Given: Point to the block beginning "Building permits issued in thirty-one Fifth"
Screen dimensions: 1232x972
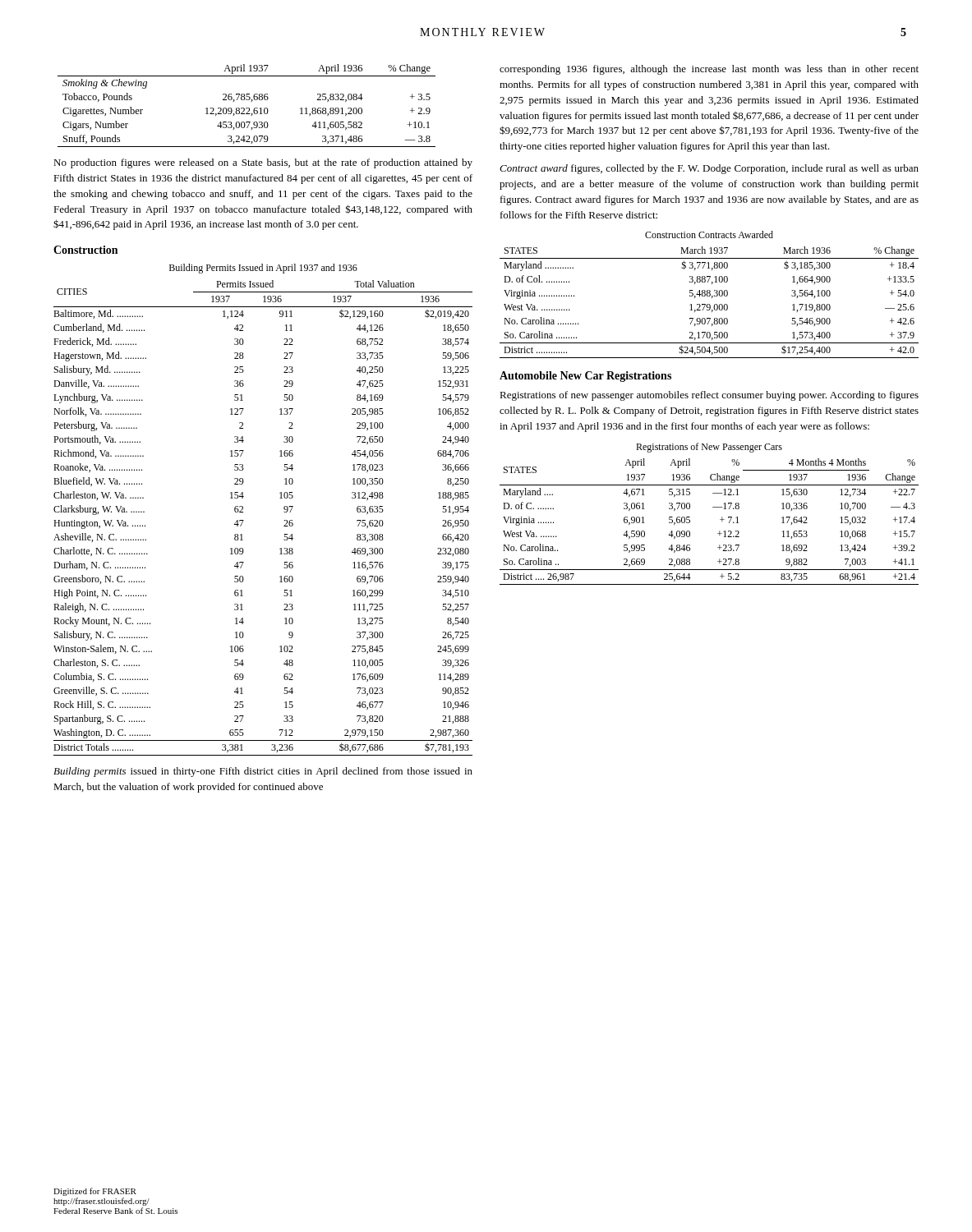Looking at the screenshot, I should [263, 779].
